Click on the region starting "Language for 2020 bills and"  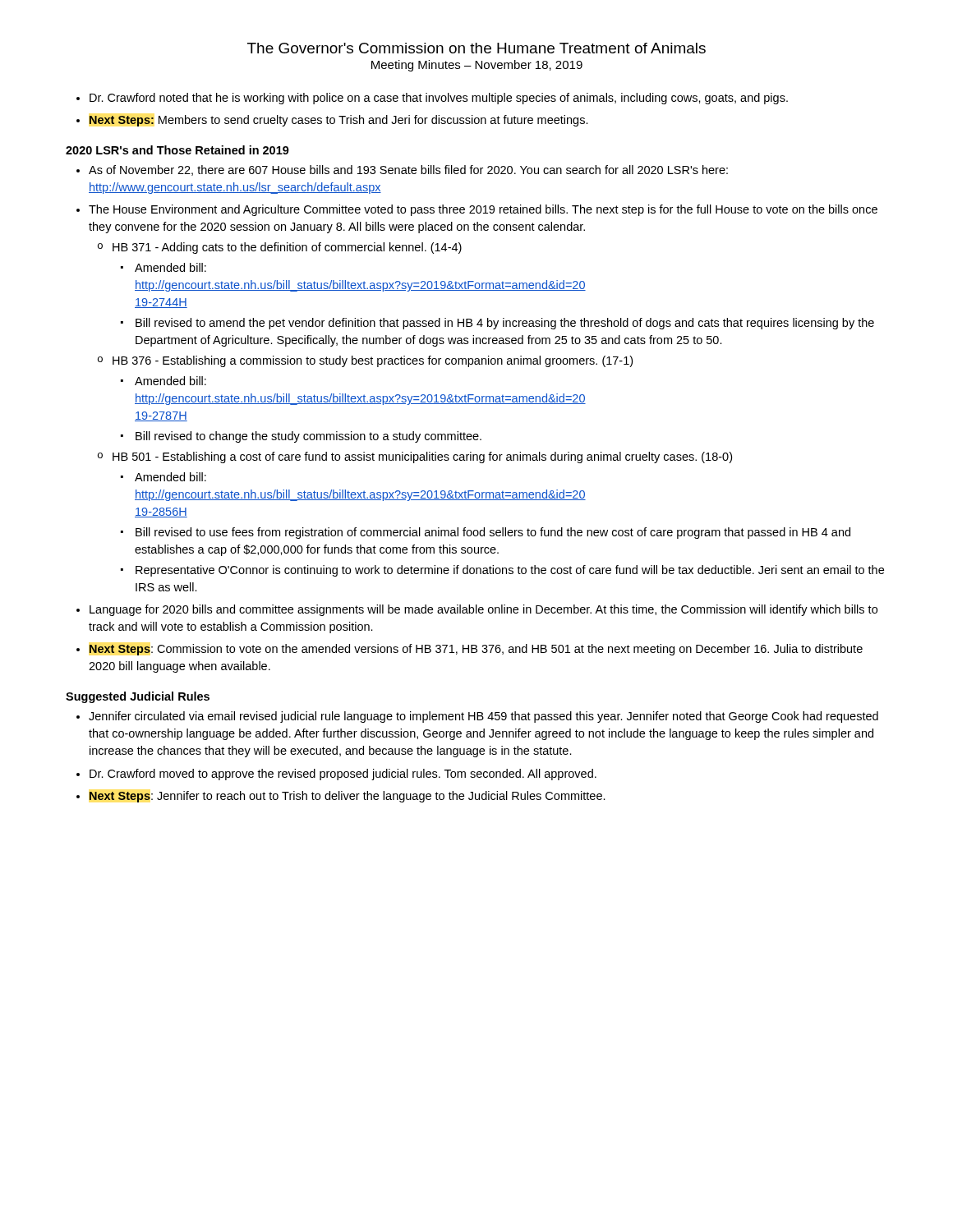coord(483,618)
